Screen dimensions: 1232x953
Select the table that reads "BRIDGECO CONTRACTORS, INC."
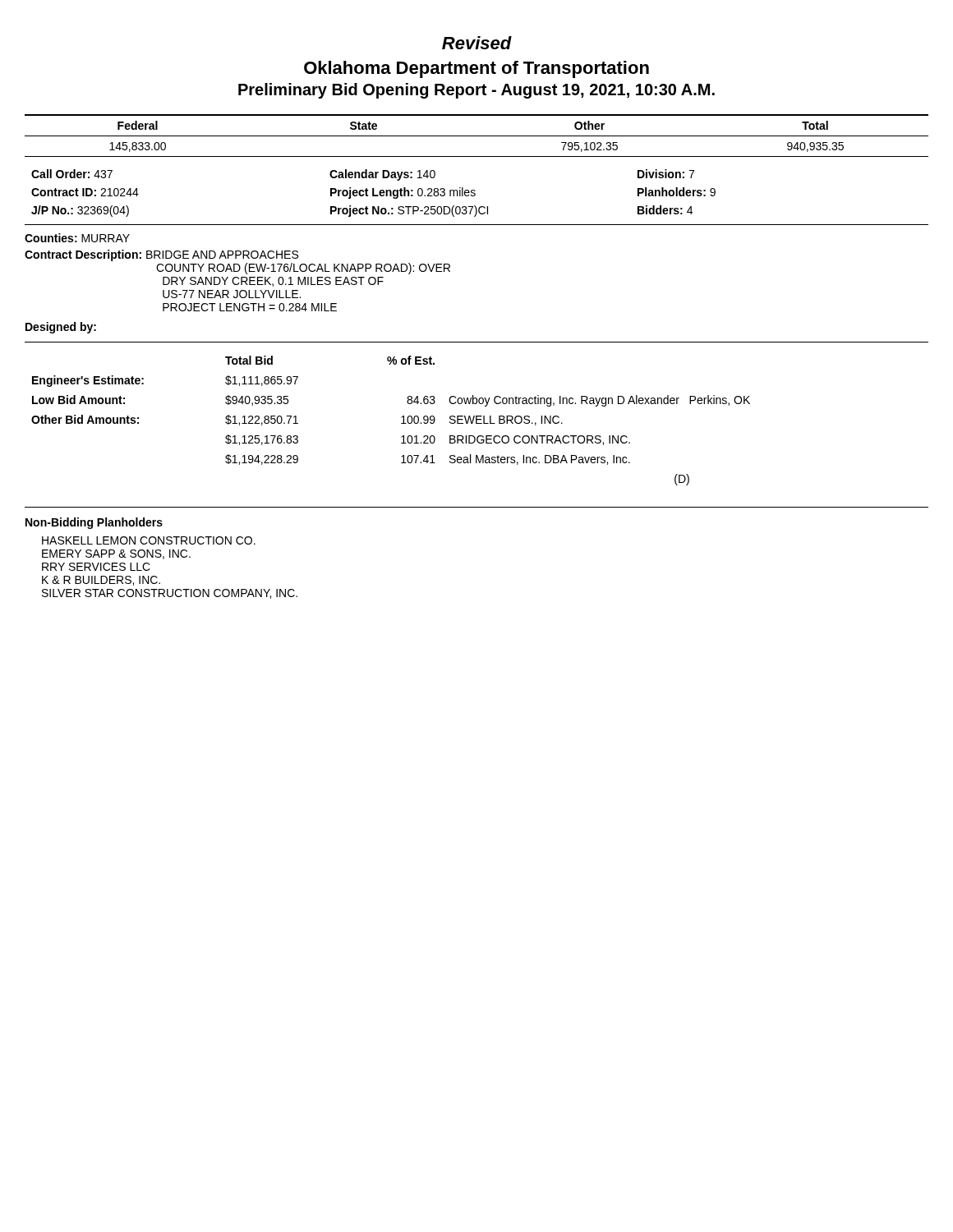[x=476, y=420]
